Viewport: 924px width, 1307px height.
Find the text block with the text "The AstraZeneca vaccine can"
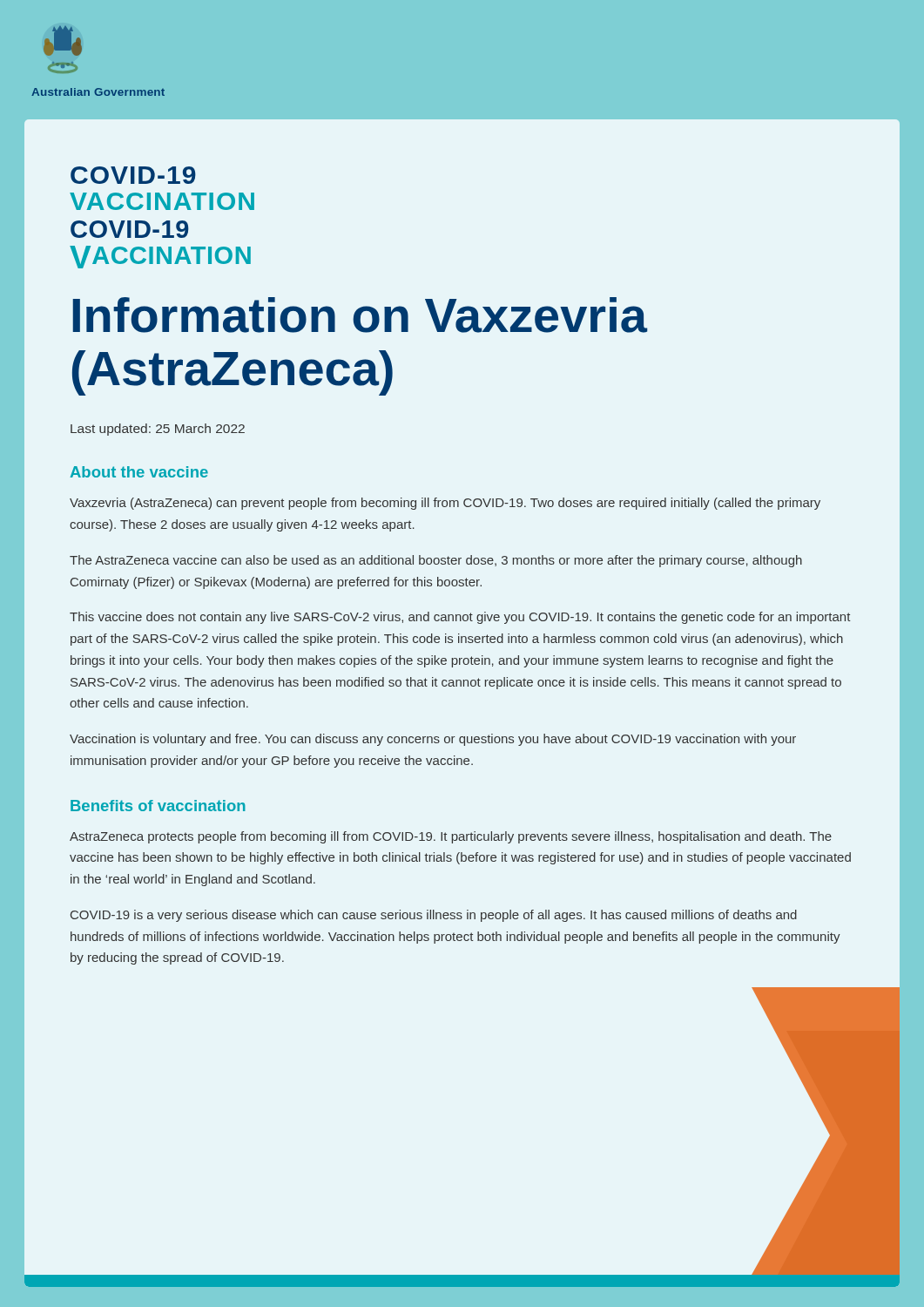436,570
